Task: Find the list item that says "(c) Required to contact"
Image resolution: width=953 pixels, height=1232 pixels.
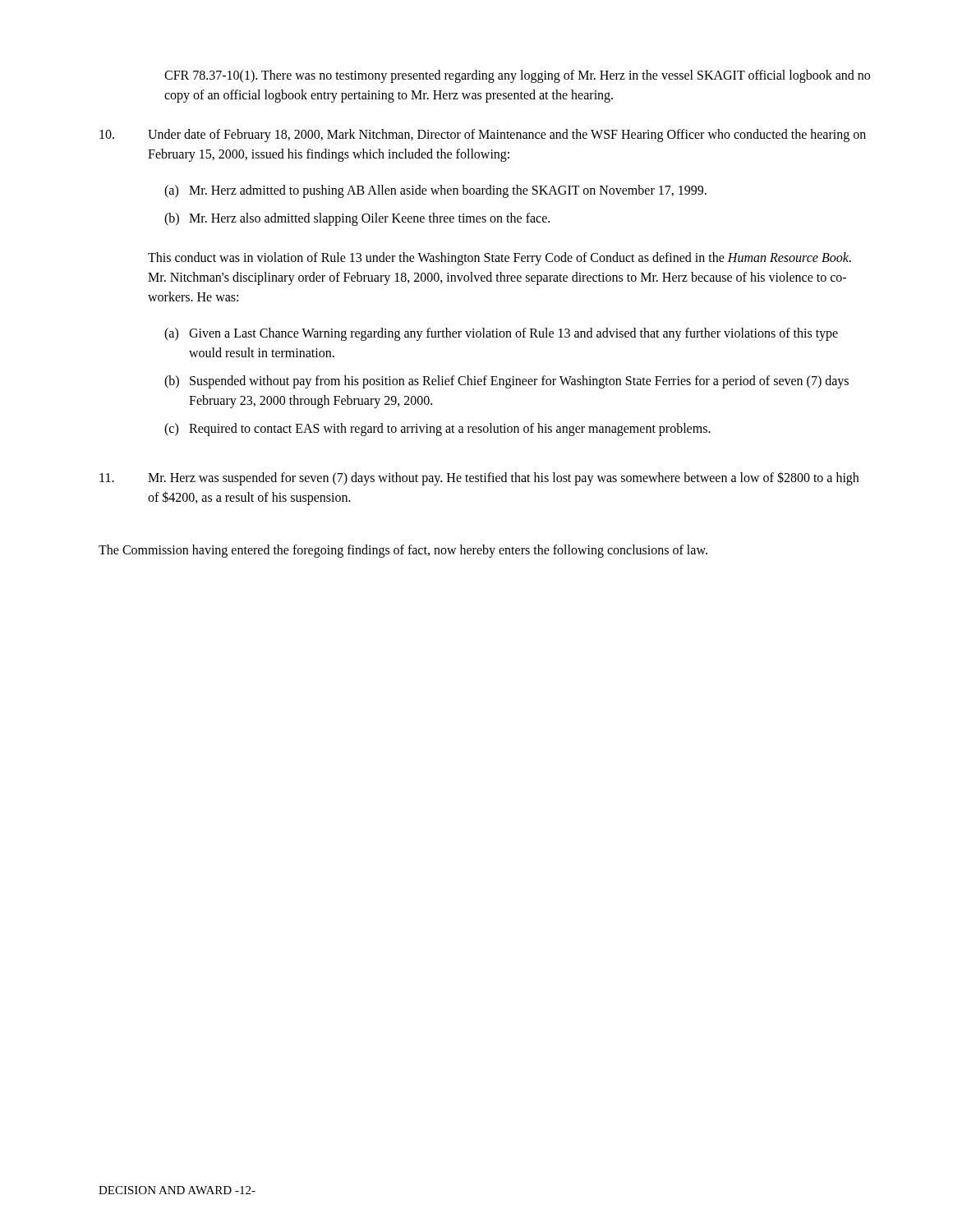Action: point(518,429)
